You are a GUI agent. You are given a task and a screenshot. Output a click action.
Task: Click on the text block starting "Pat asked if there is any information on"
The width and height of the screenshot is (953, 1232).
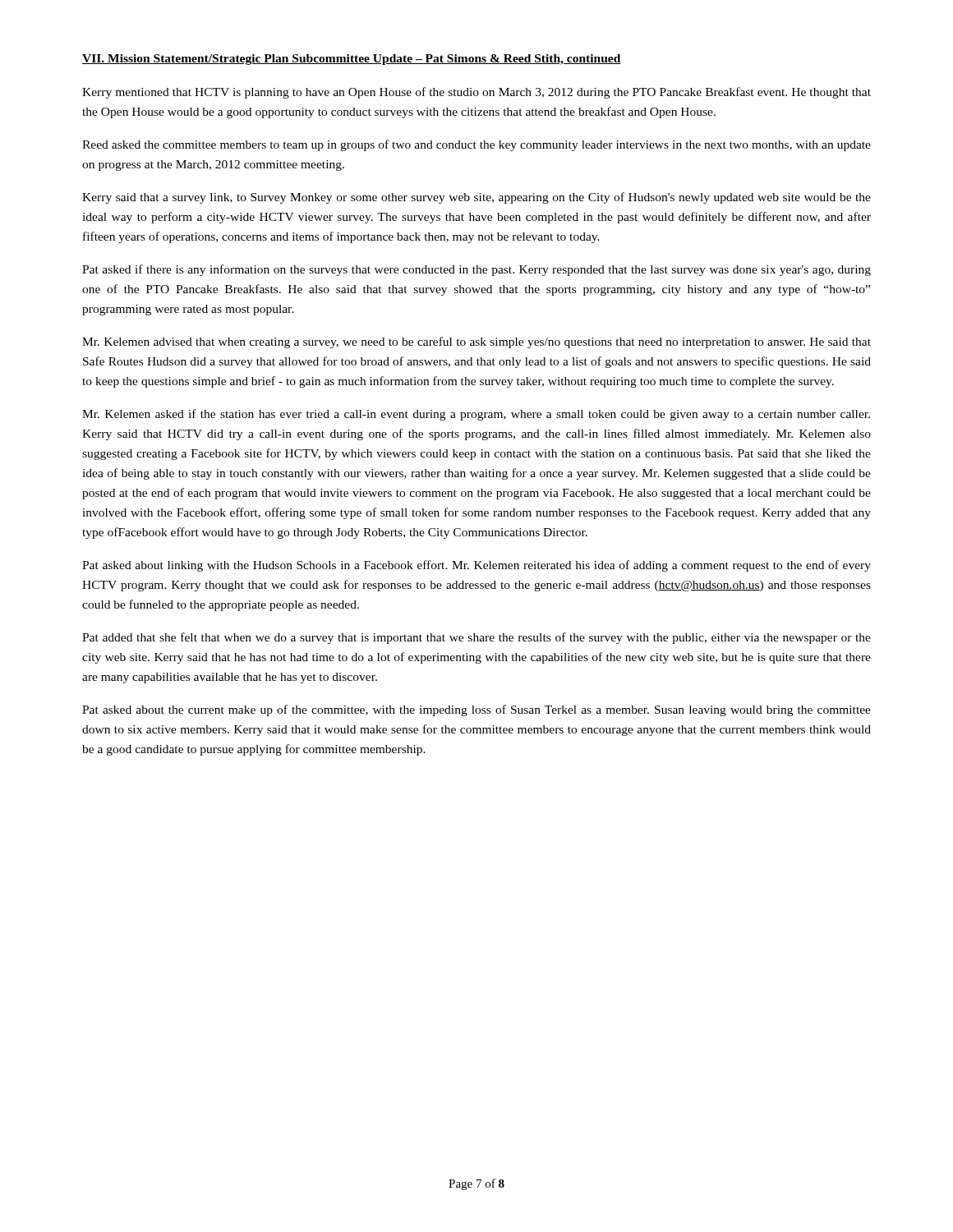click(x=476, y=289)
